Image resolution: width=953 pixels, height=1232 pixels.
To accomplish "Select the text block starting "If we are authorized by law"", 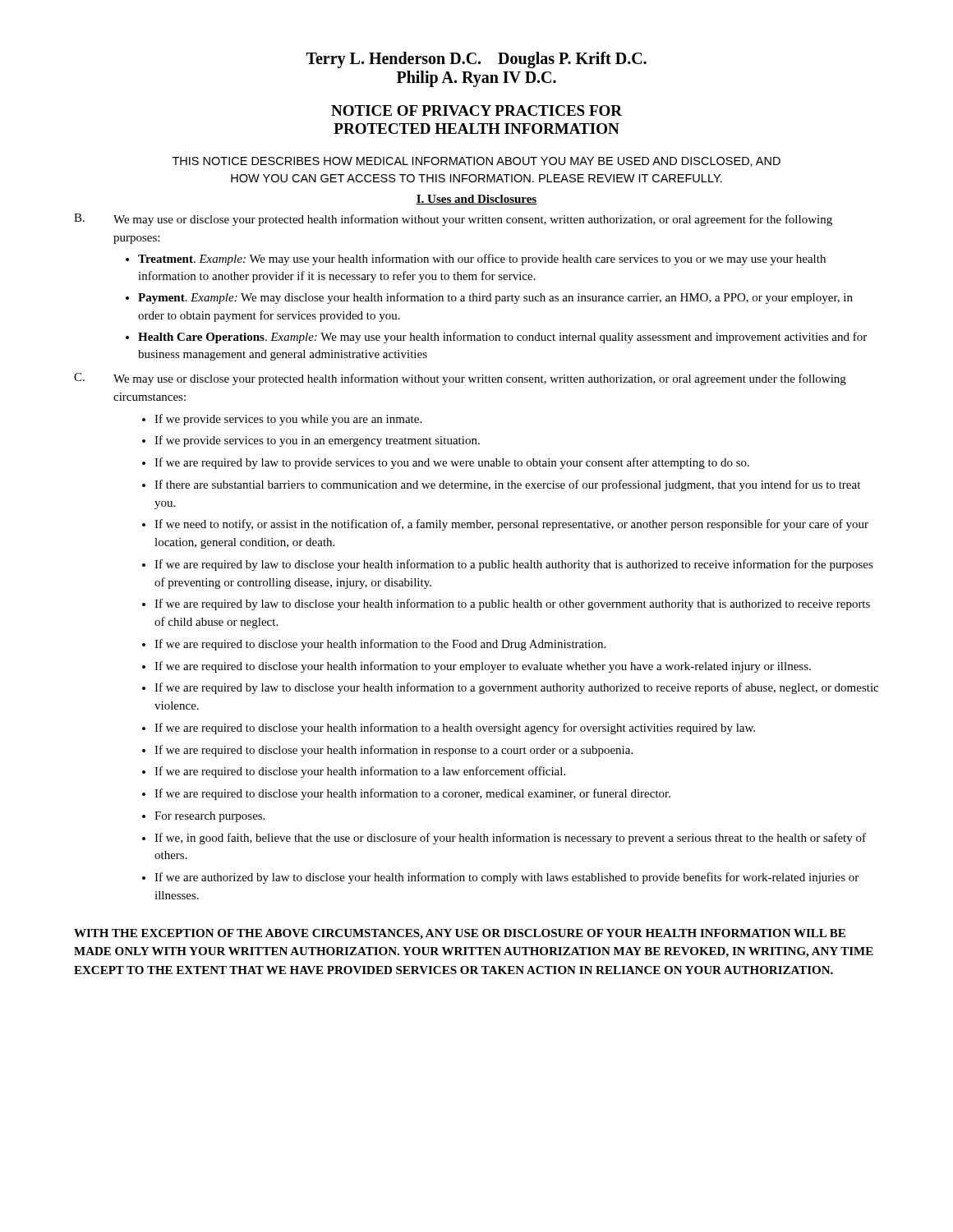I will coord(507,886).
